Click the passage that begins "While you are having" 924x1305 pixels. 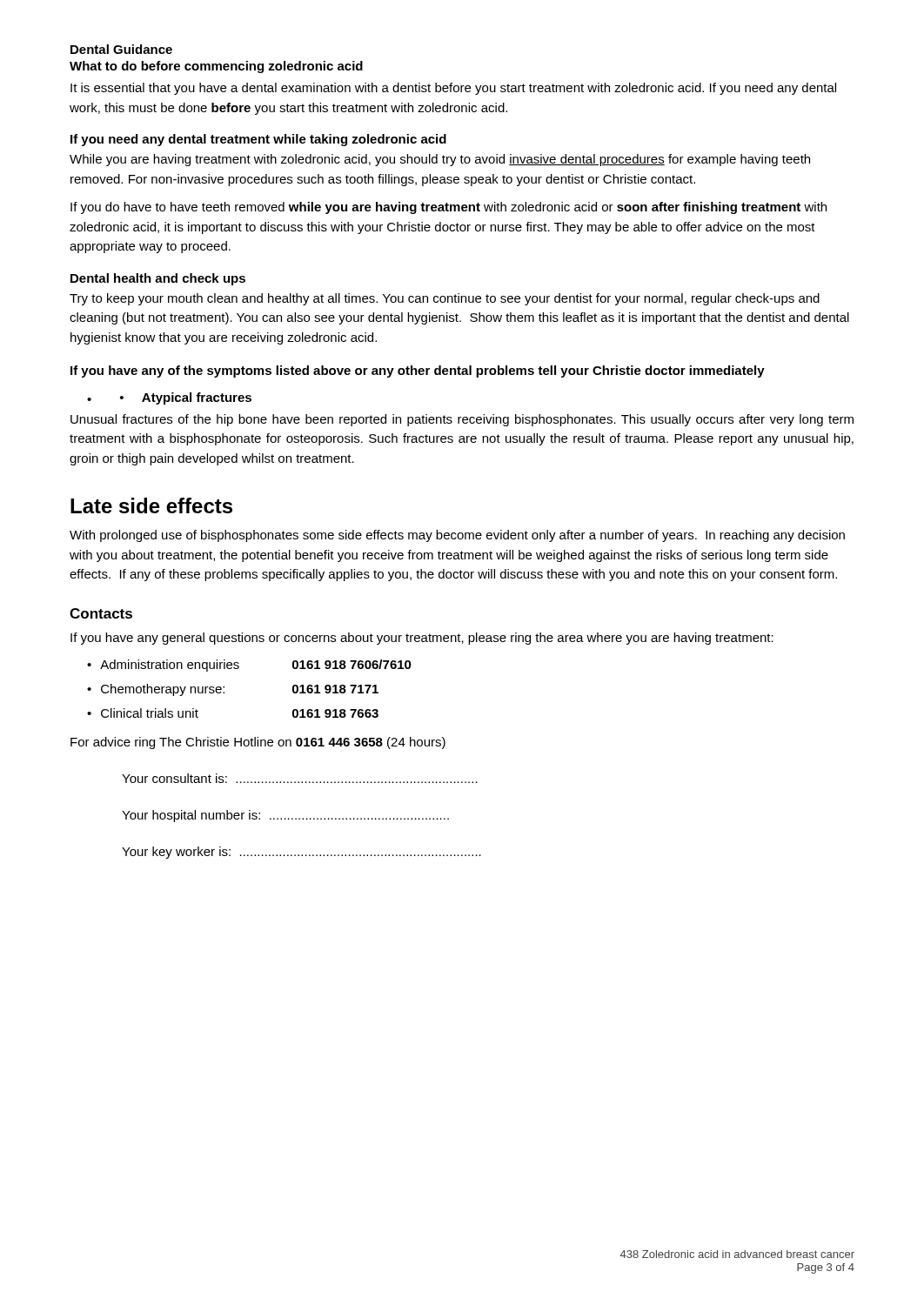440,169
